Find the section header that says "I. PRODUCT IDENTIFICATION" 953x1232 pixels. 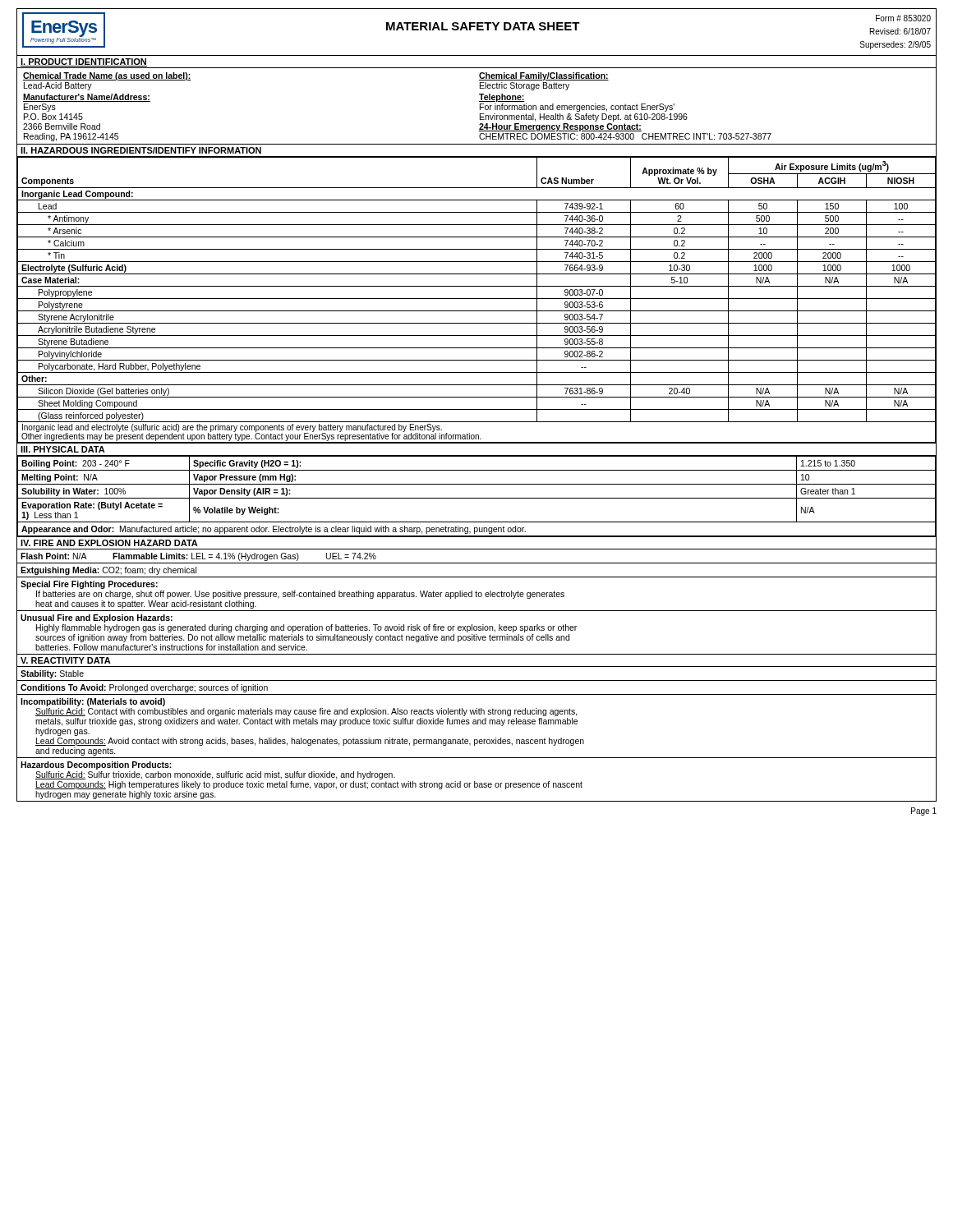[84, 62]
